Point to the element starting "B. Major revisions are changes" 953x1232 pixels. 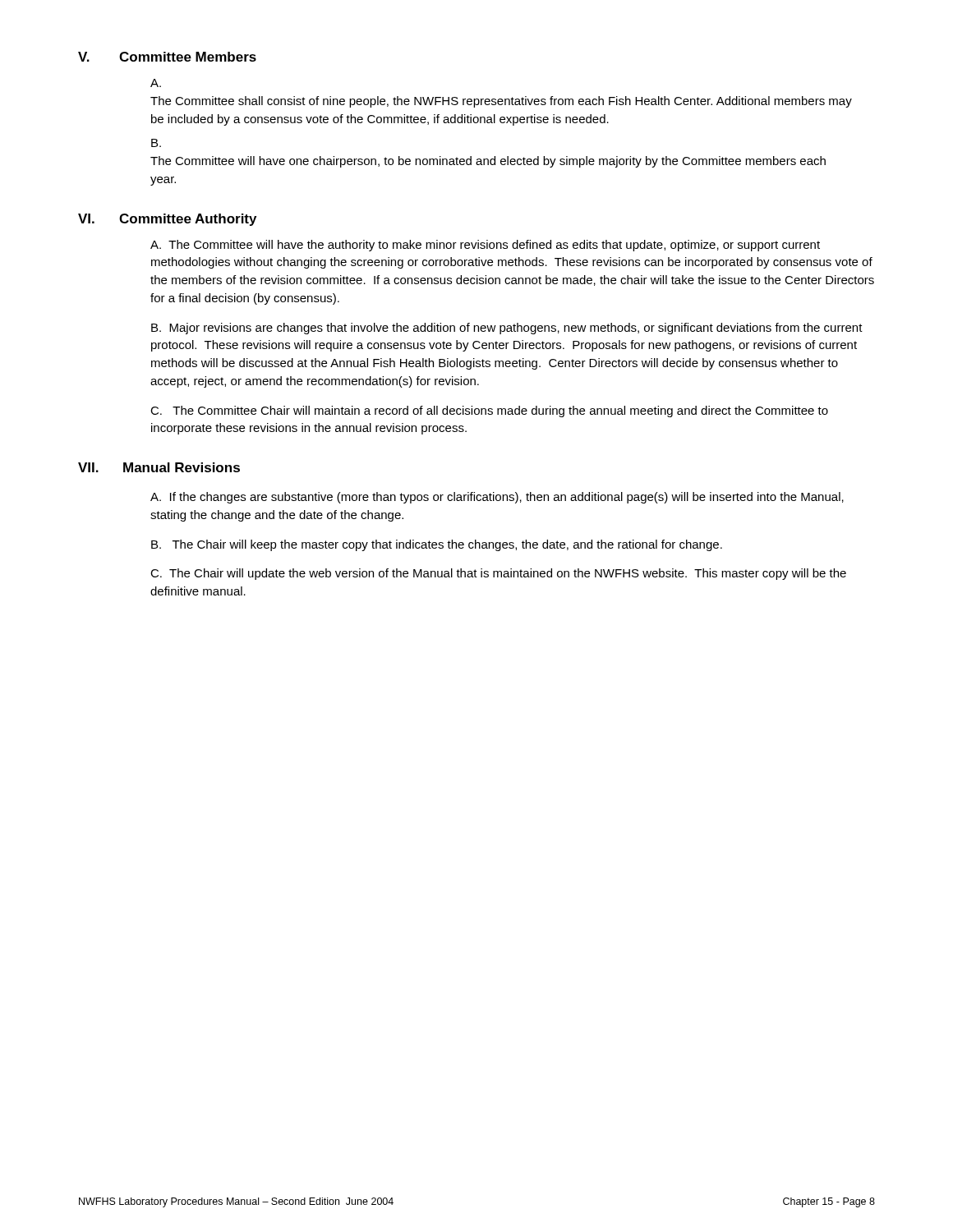(x=506, y=354)
